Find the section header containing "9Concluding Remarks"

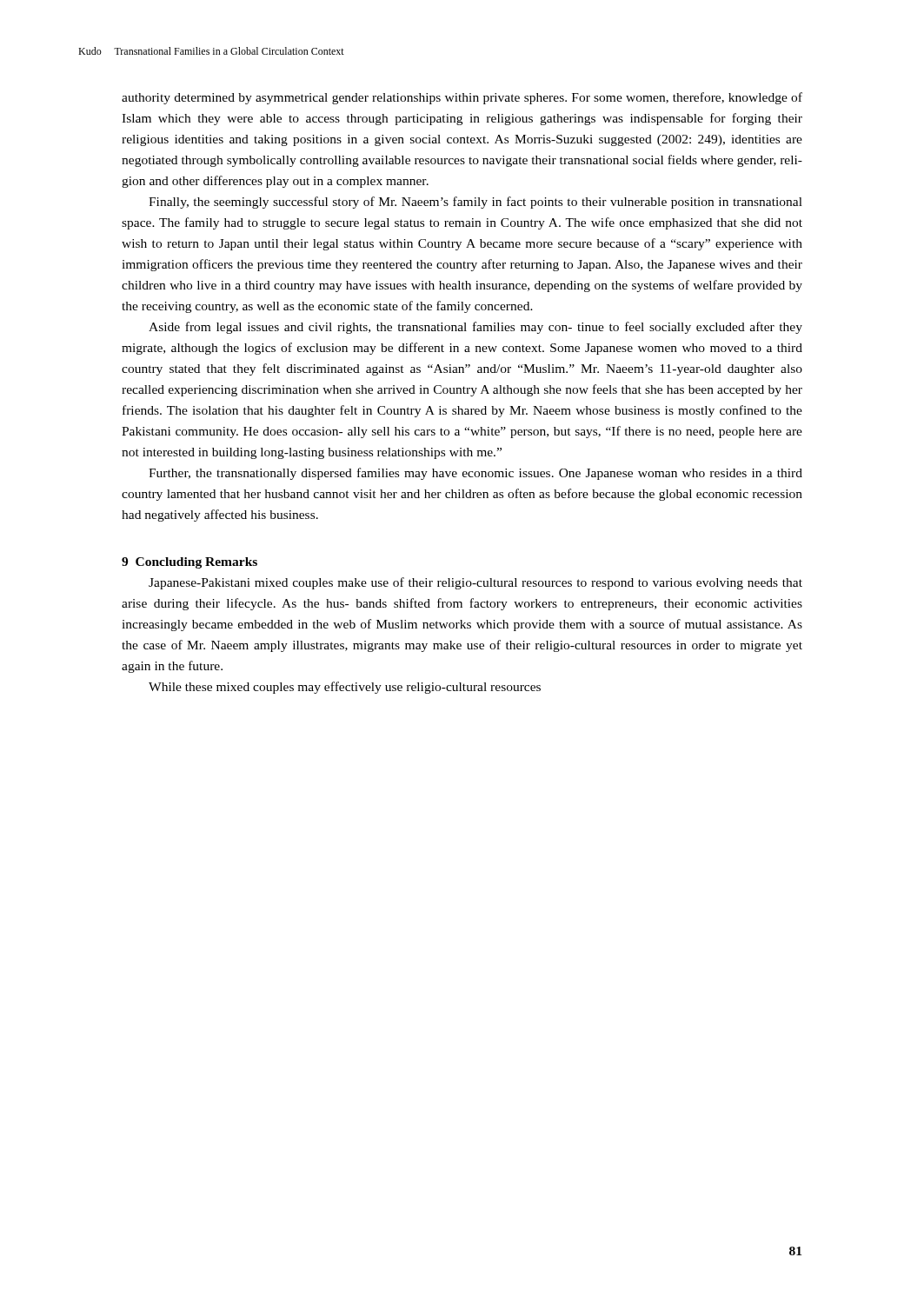189,563
